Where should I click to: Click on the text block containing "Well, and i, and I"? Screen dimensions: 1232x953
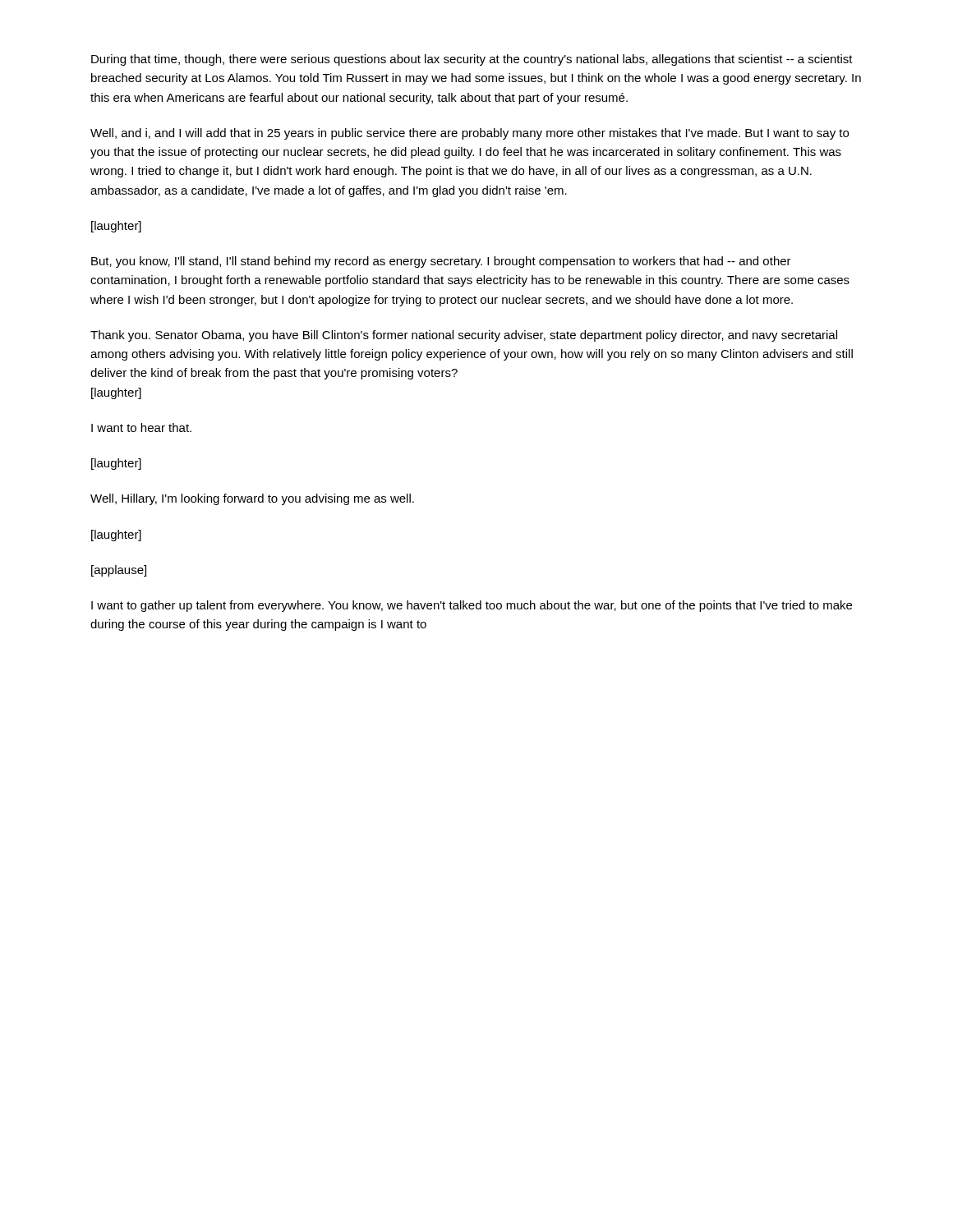pos(470,161)
